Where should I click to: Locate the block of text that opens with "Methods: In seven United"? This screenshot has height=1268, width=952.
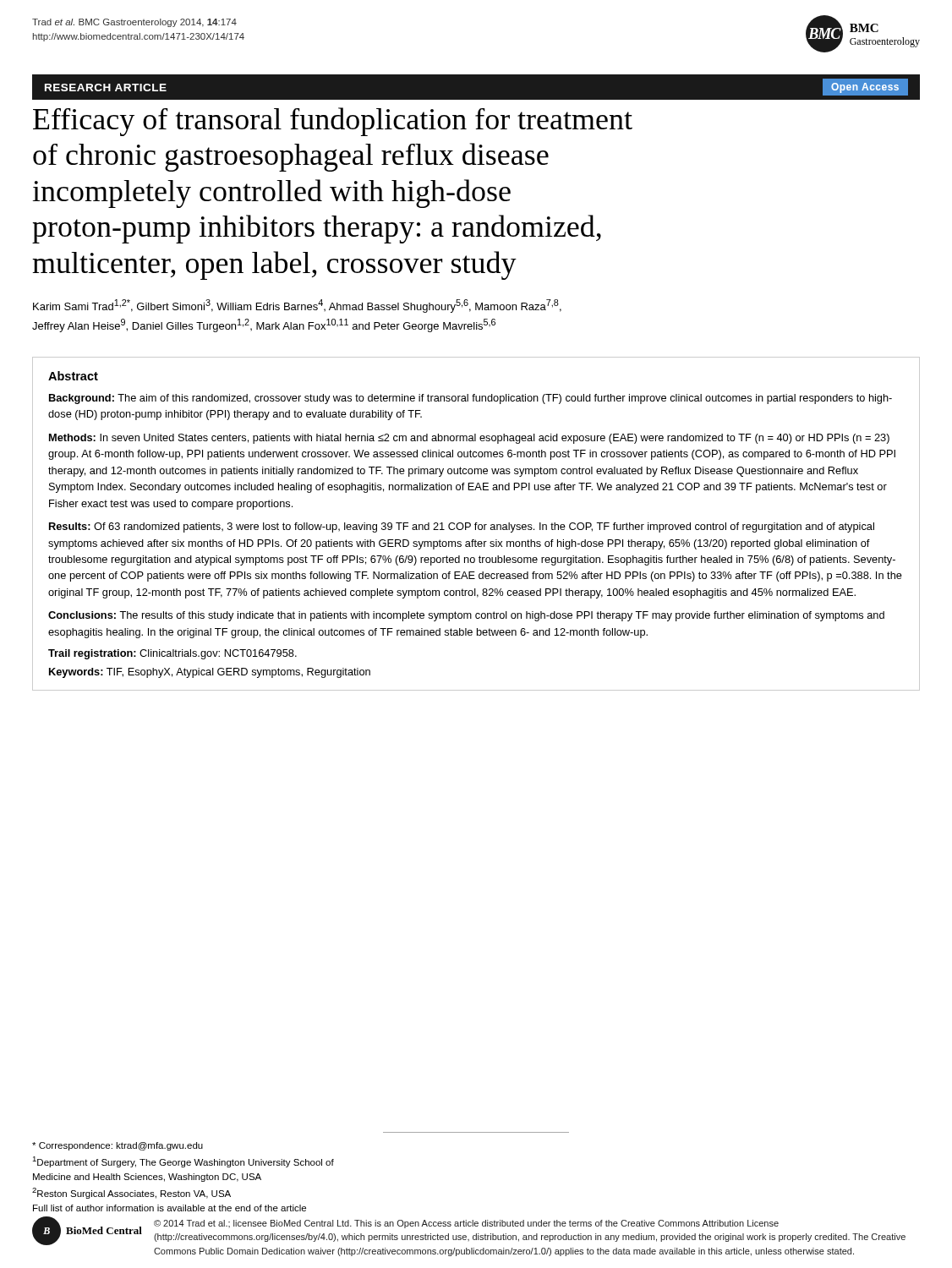coord(472,470)
